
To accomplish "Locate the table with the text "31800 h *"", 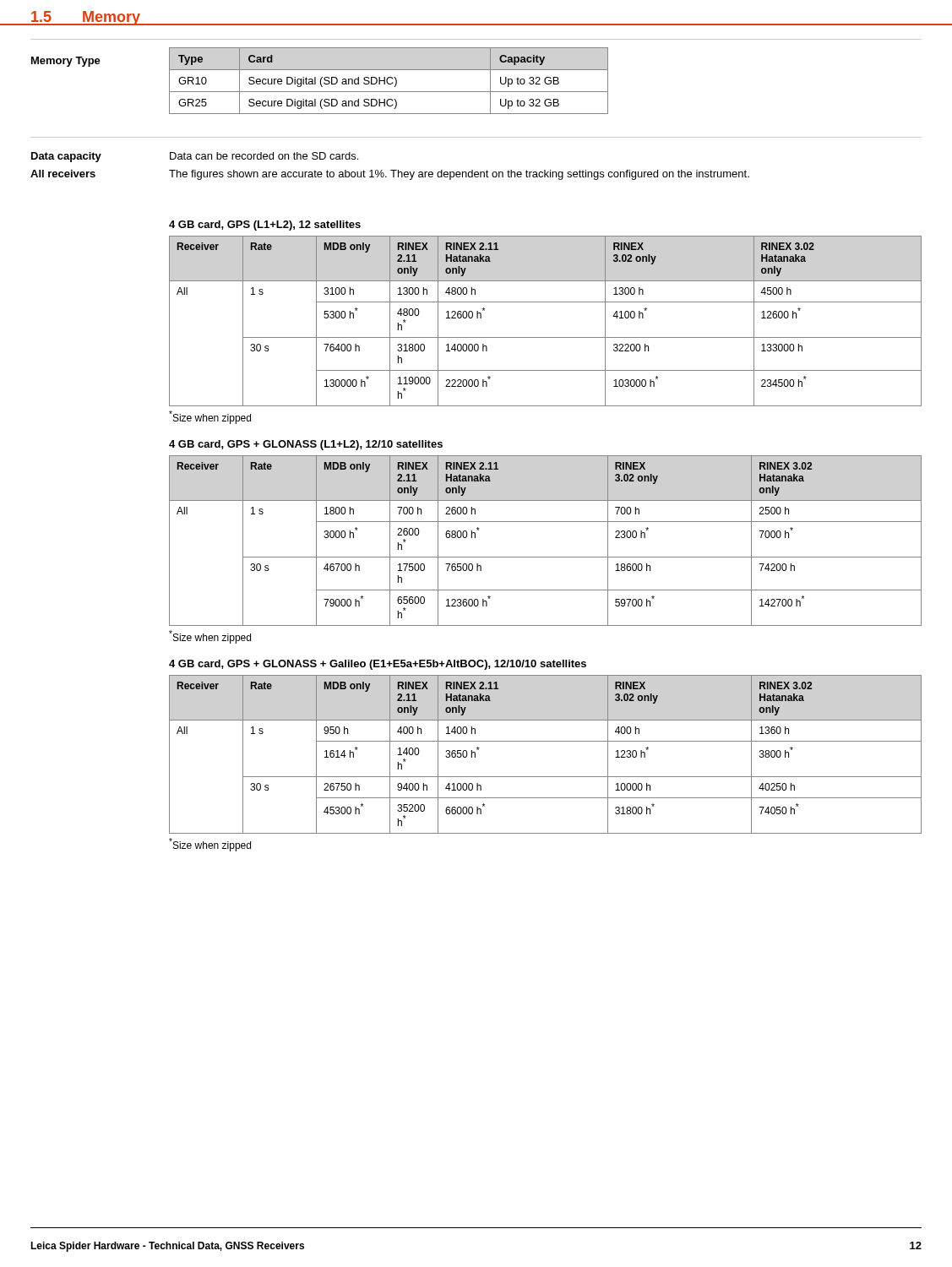I will point(545,754).
